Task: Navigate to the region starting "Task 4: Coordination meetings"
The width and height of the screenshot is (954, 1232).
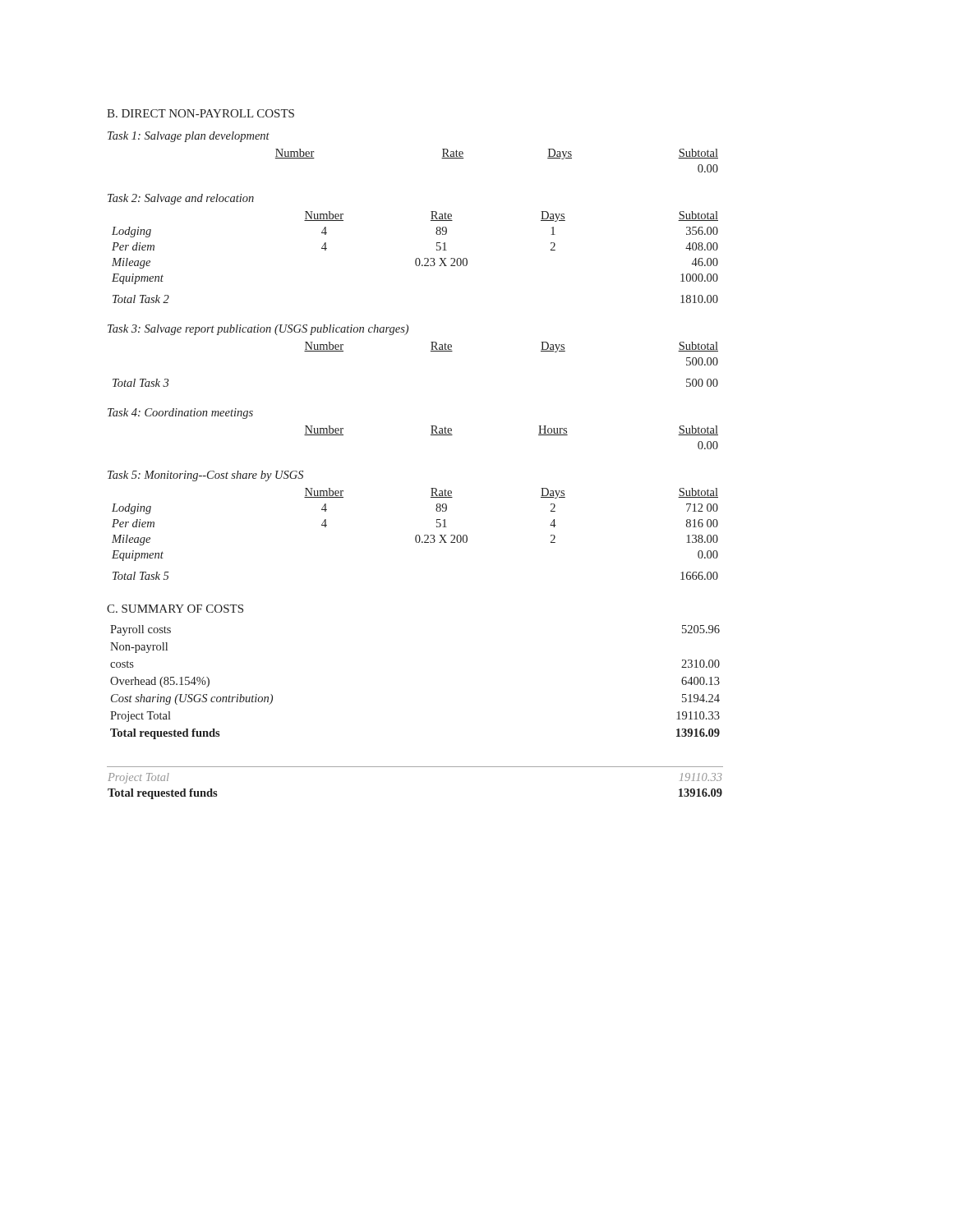Action: click(180, 412)
